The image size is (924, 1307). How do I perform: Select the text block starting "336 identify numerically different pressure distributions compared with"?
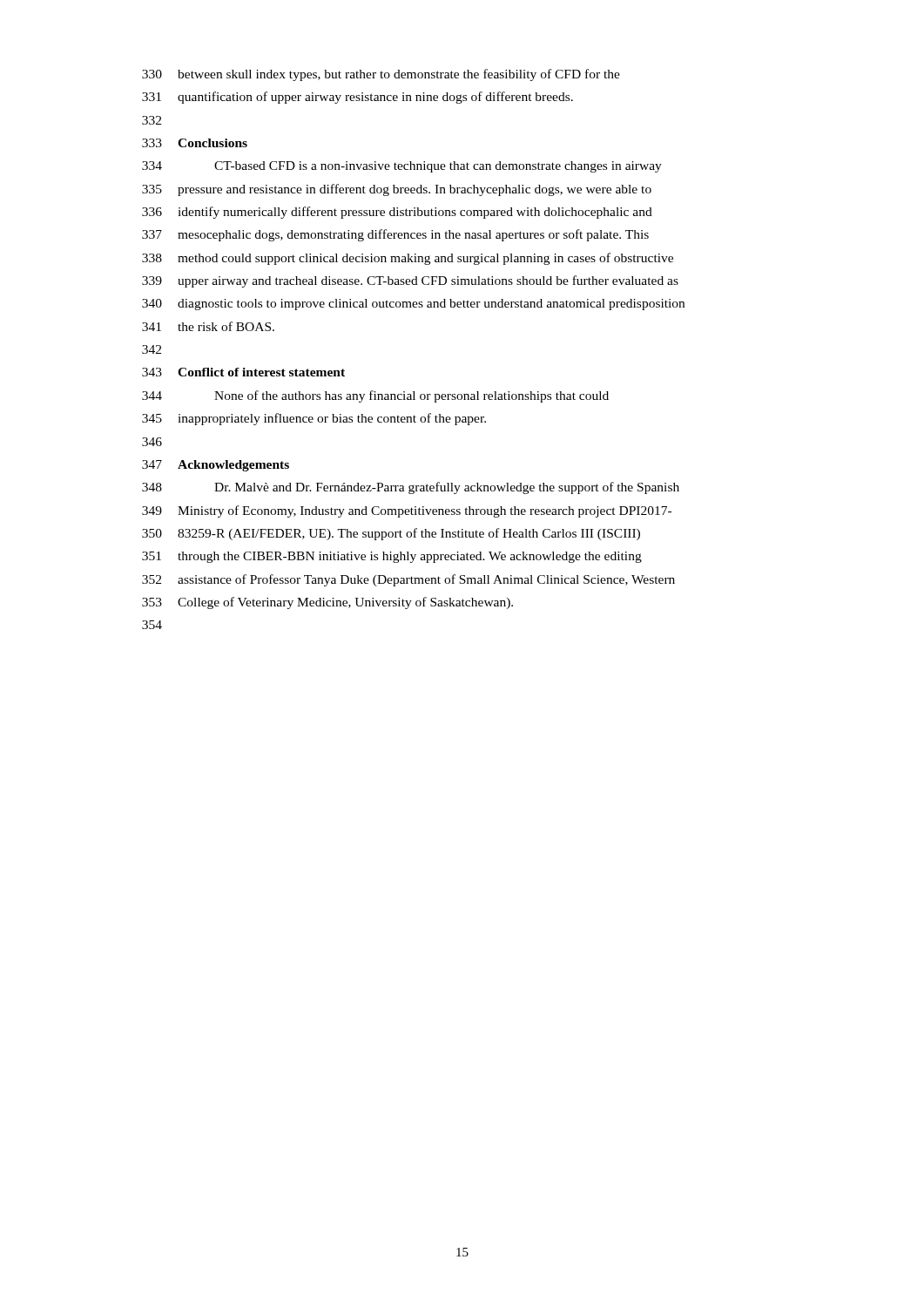coord(474,212)
